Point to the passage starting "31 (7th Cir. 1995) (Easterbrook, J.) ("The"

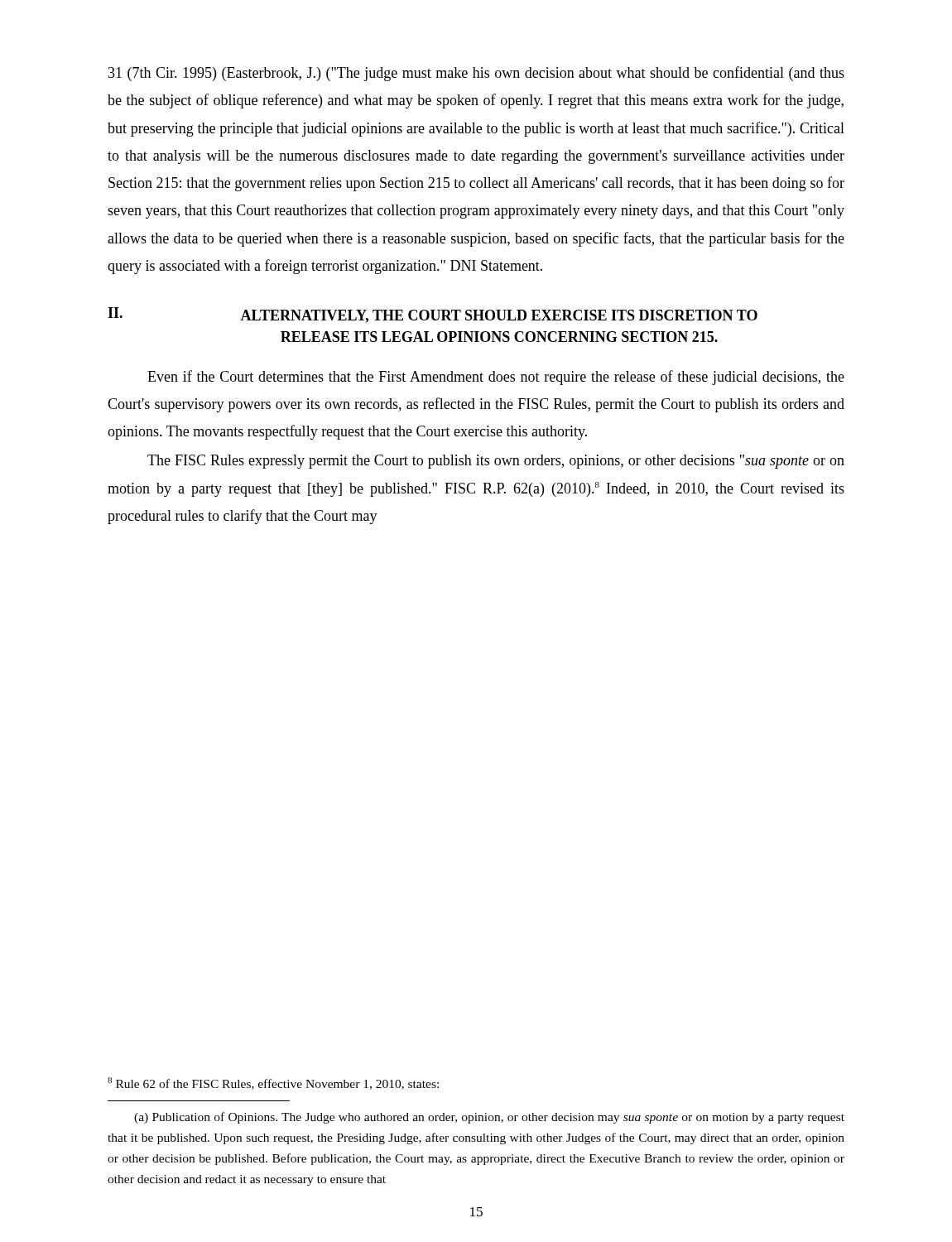(x=476, y=170)
